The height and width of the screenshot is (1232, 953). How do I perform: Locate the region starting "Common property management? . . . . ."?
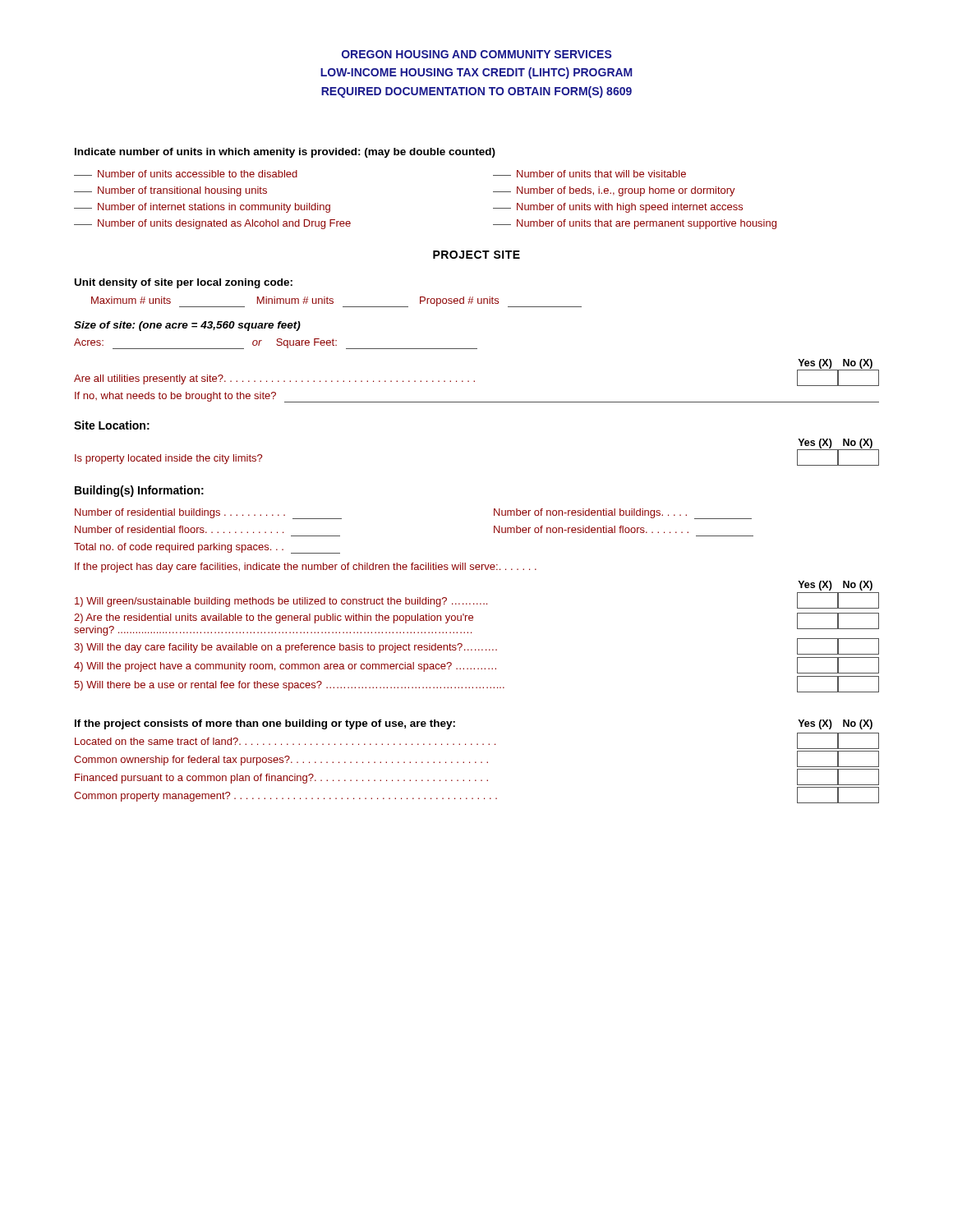tap(476, 795)
